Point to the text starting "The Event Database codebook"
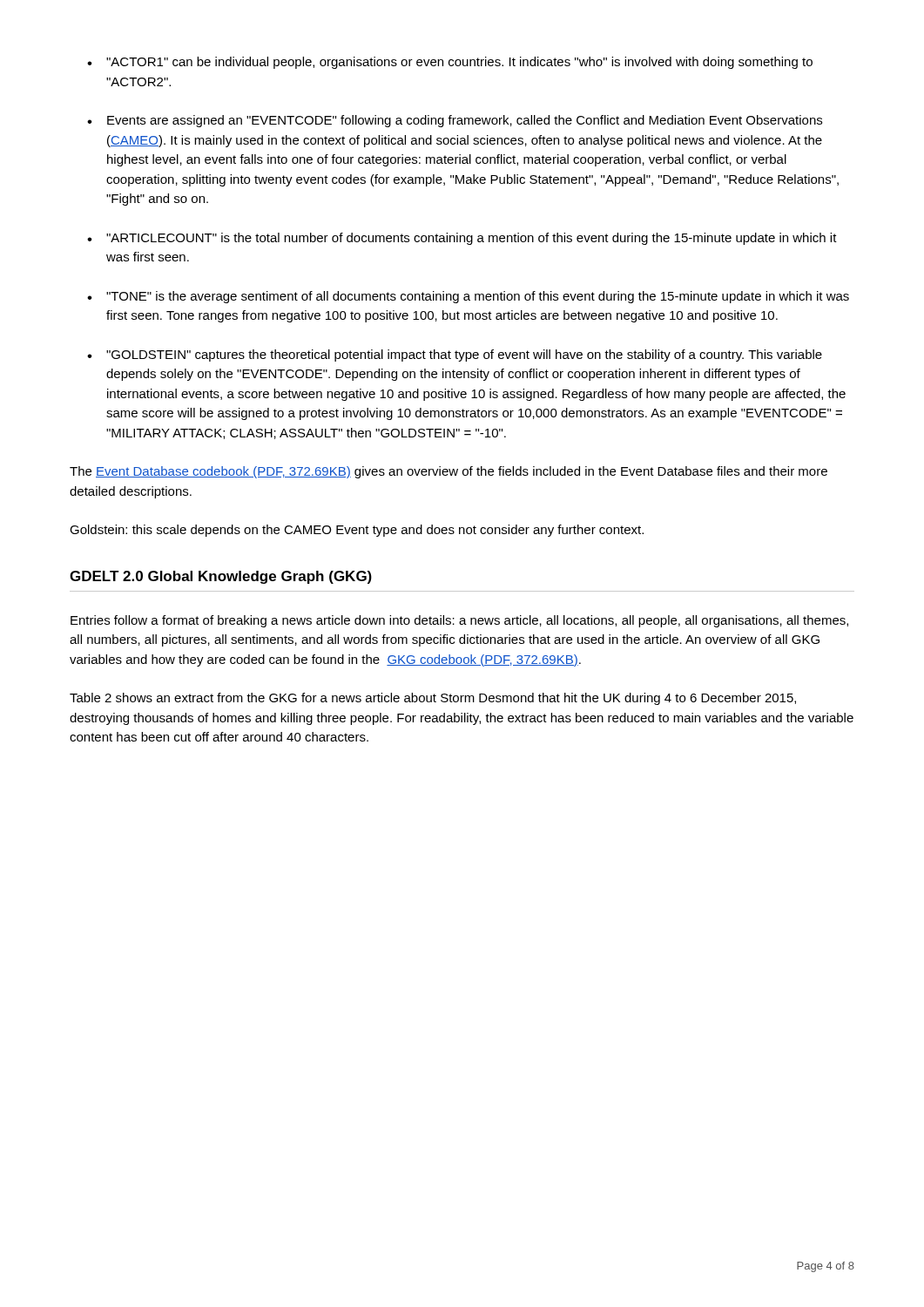Screen dimensions: 1307x924 coord(449,481)
